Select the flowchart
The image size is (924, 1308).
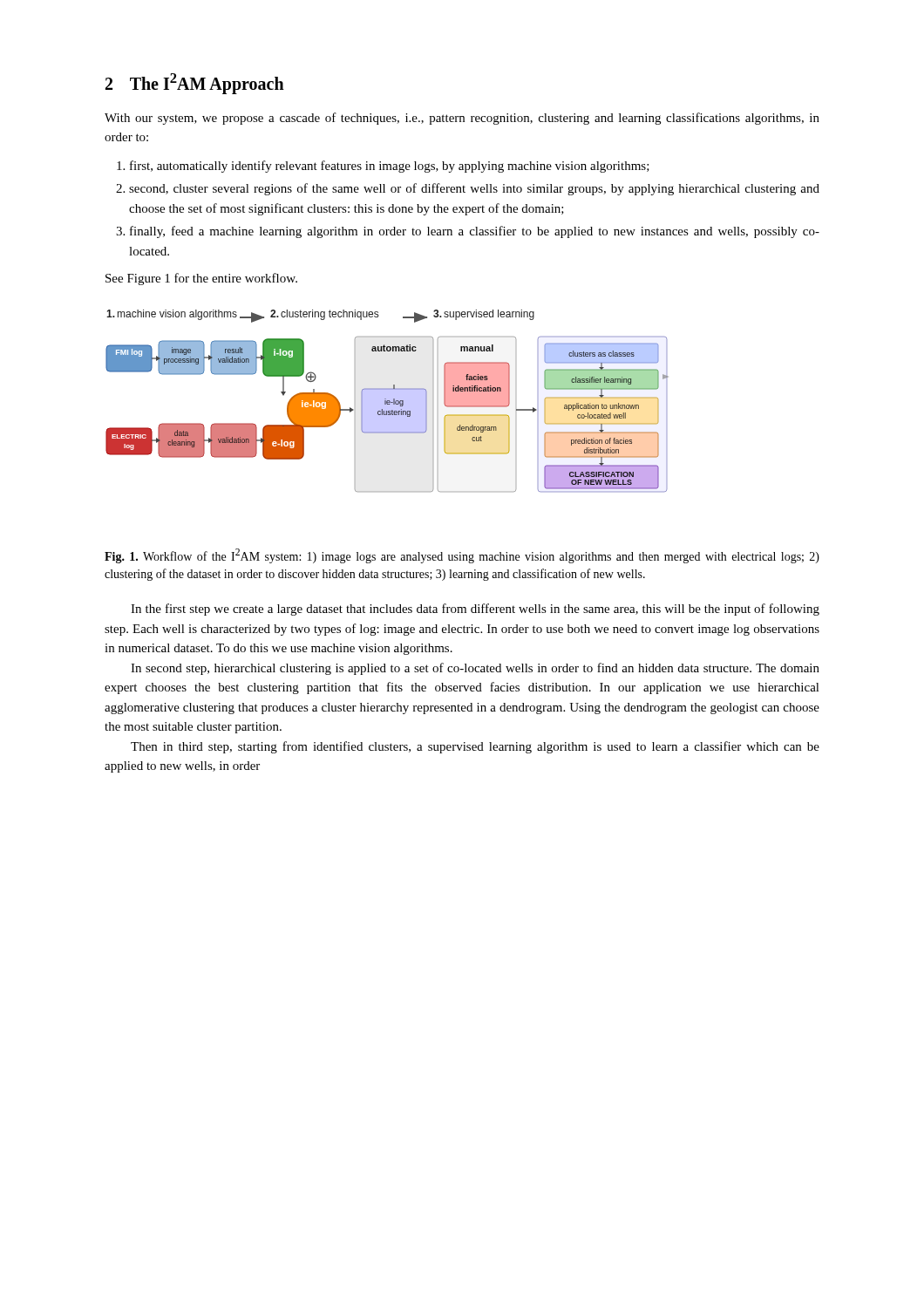pos(462,420)
